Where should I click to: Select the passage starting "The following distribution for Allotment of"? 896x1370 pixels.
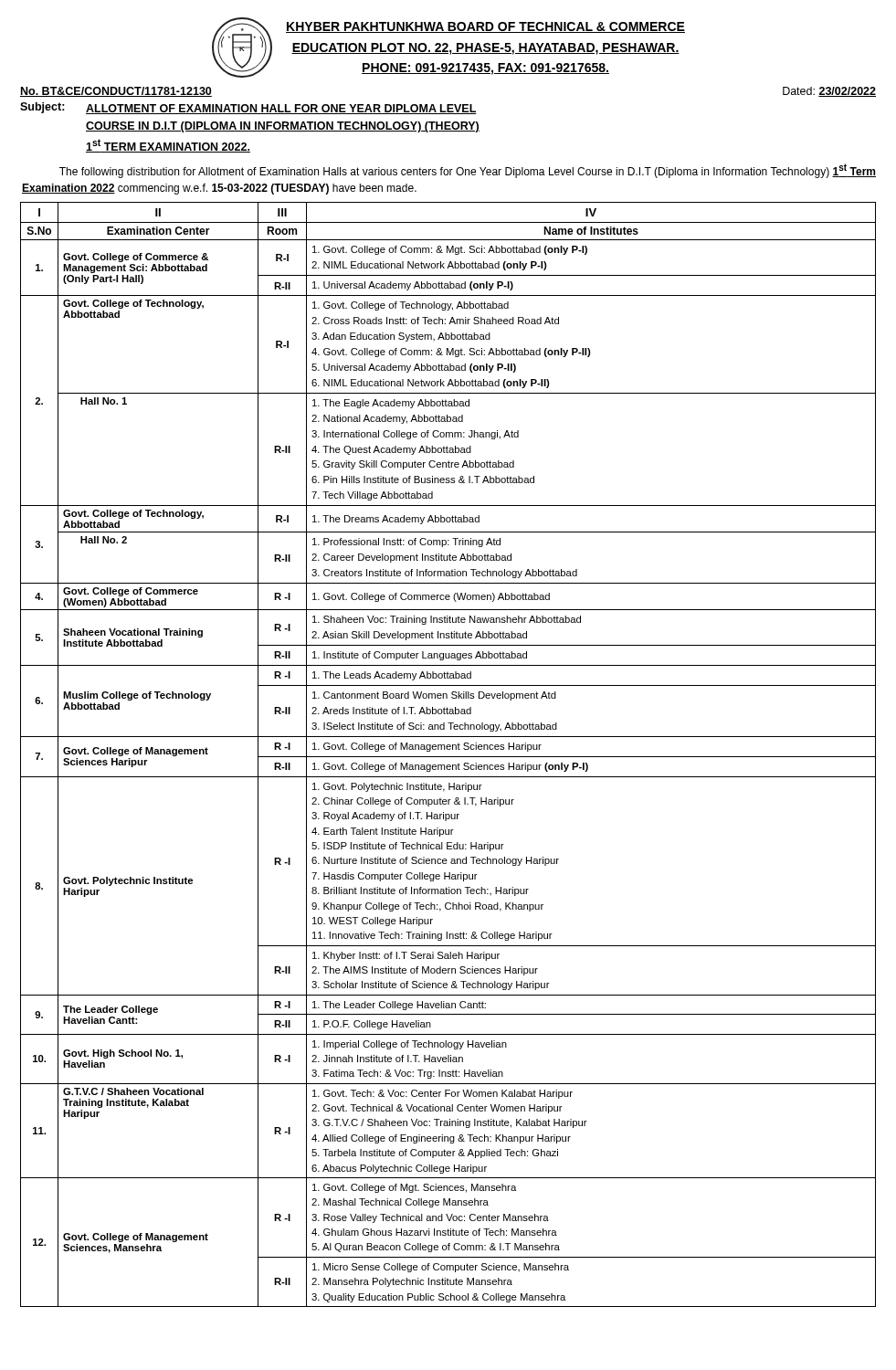point(449,179)
